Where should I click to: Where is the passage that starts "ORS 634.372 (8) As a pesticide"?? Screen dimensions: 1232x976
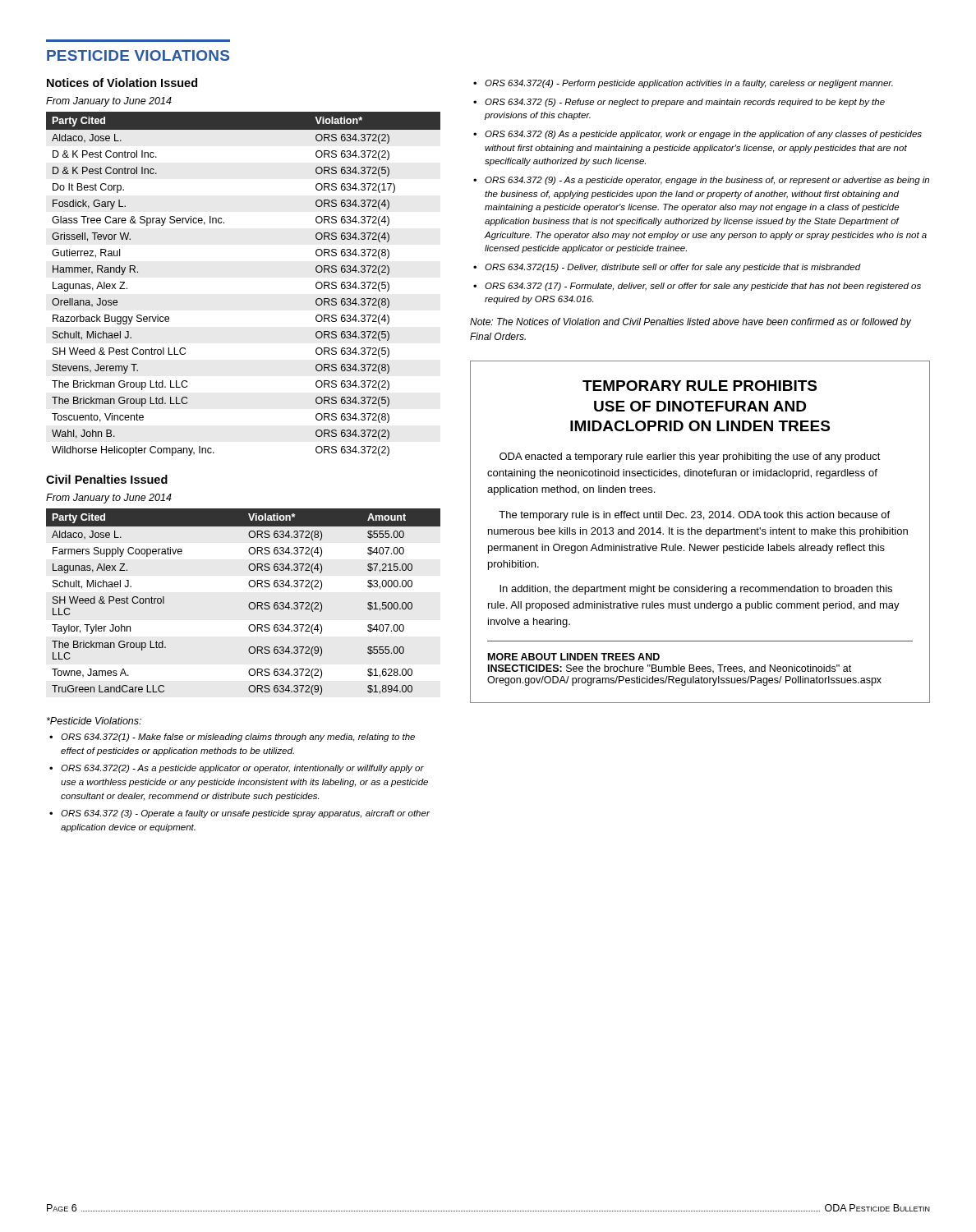(x=700, y=148)
